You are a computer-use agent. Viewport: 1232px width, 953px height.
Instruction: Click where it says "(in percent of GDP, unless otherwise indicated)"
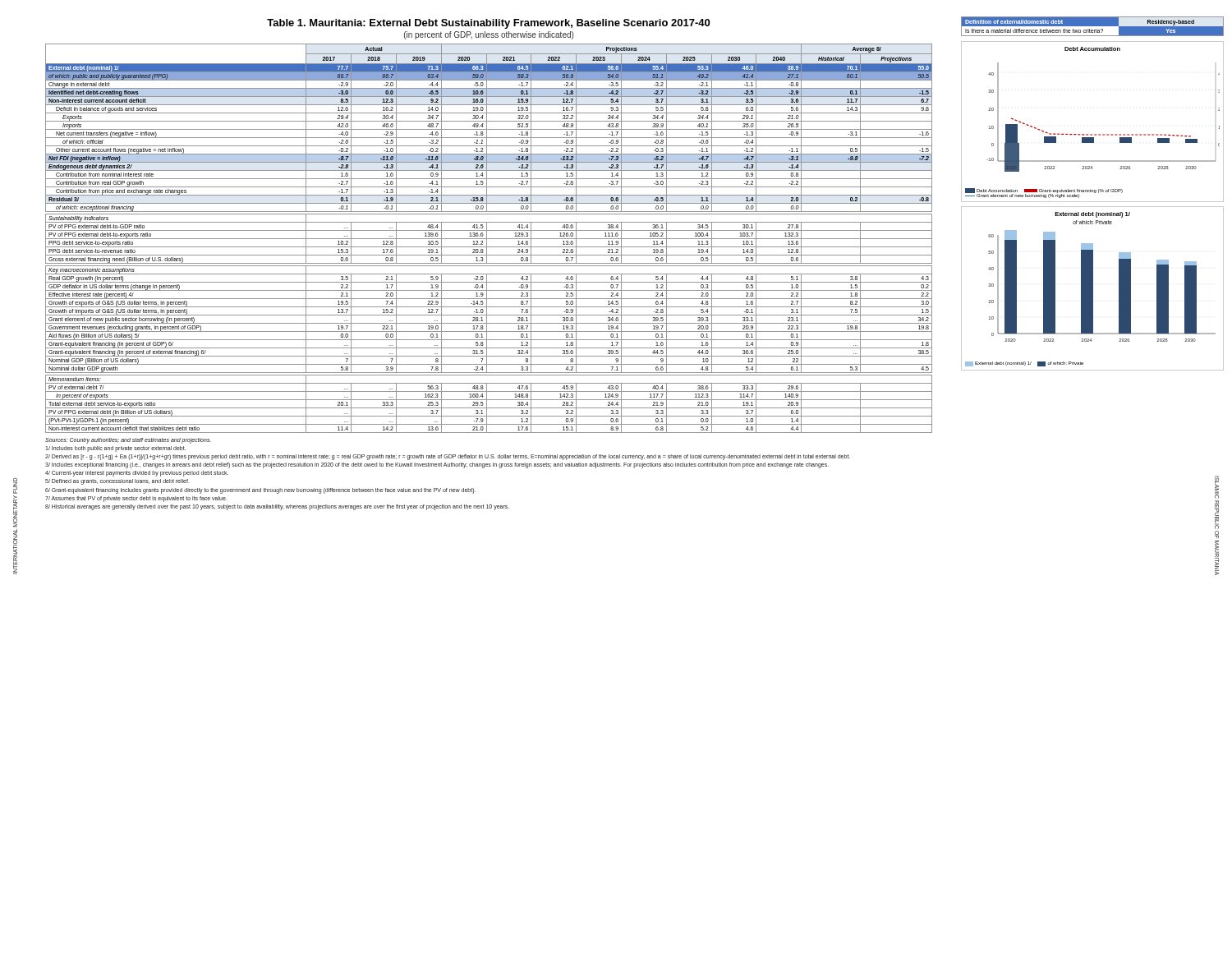point(489,35)
